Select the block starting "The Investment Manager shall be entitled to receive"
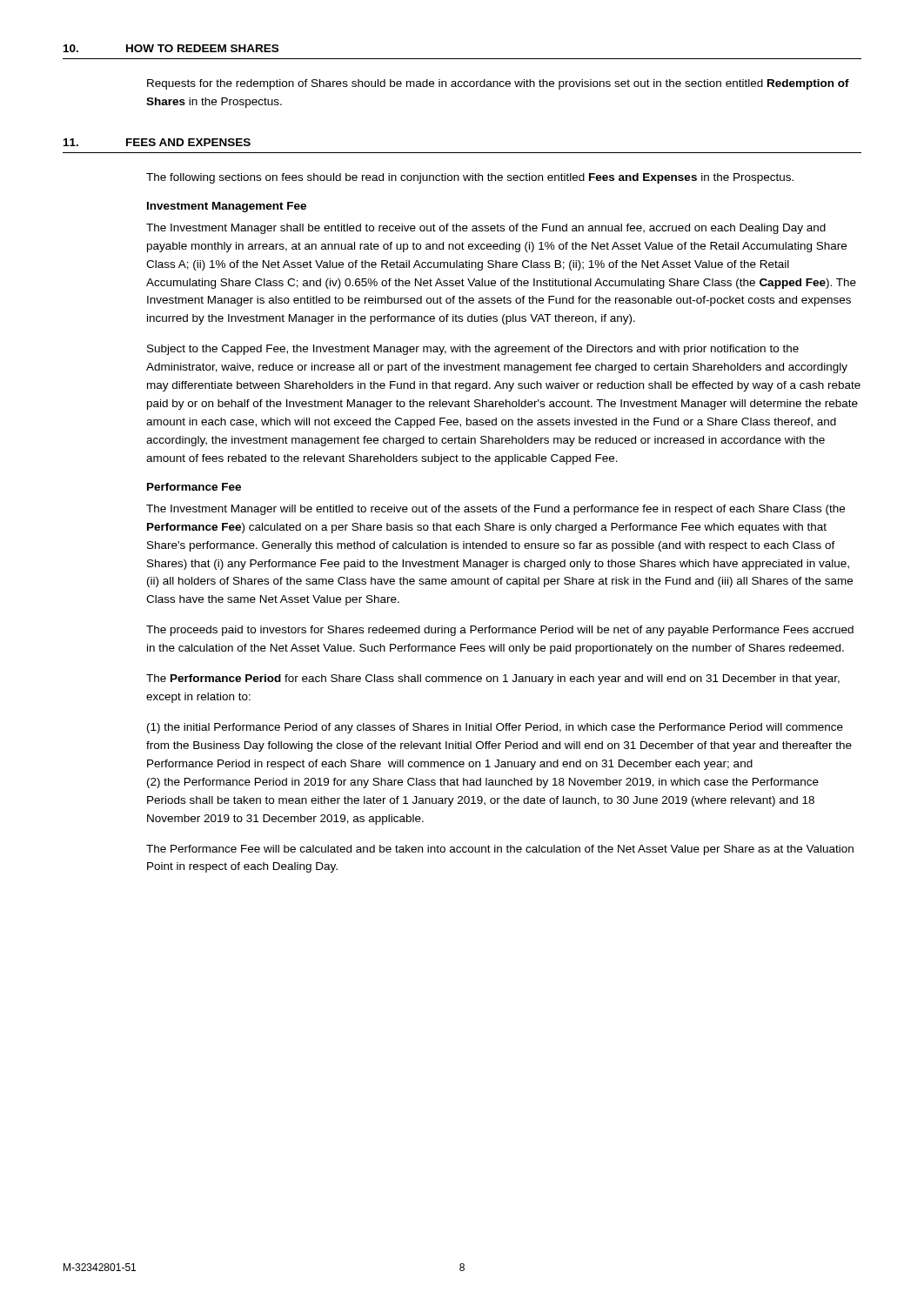 click(501, 273)
